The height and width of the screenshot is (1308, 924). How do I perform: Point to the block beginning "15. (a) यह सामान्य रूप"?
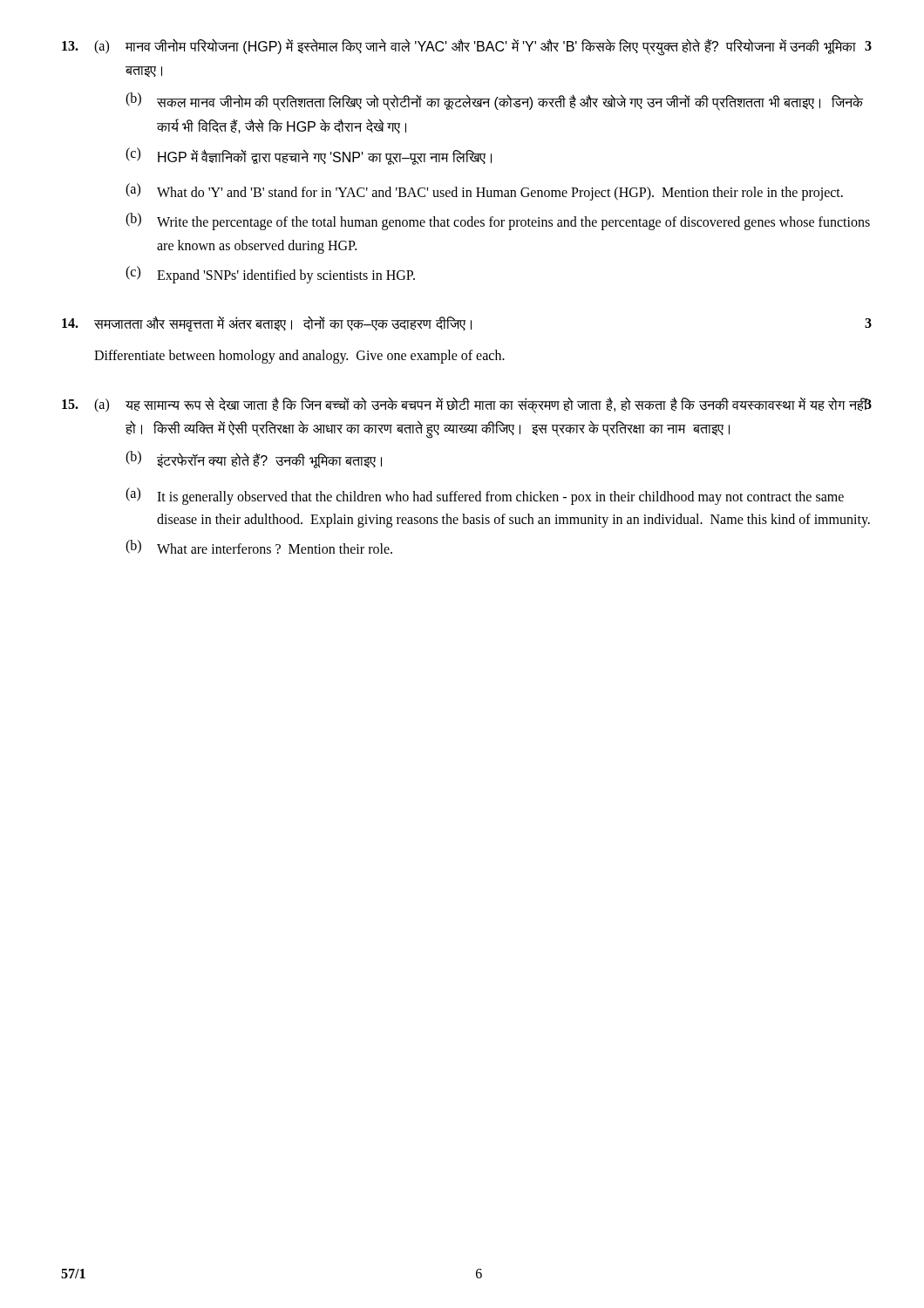(466, 417)
